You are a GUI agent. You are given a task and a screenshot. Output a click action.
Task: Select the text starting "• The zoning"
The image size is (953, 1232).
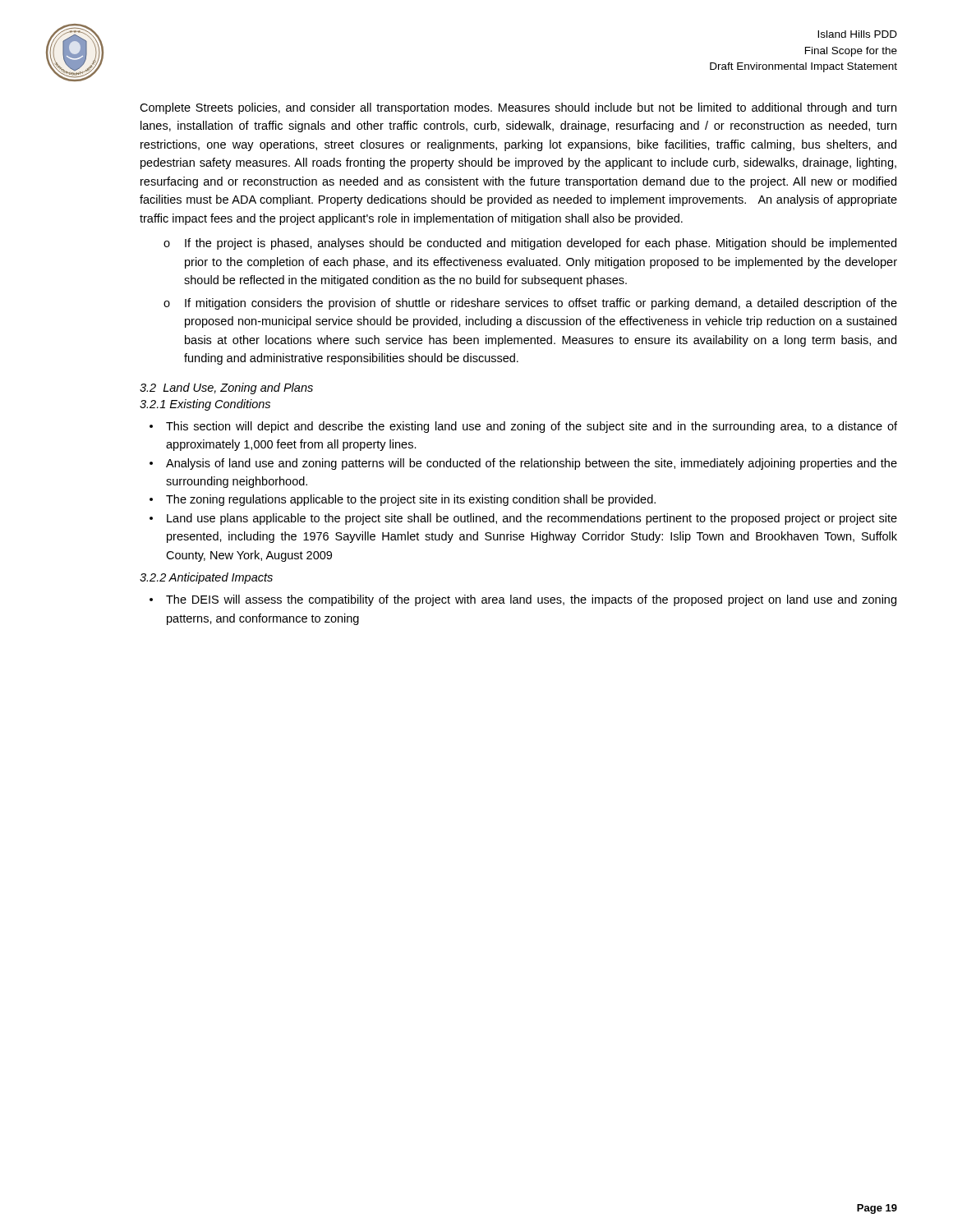tap(398, 500)
